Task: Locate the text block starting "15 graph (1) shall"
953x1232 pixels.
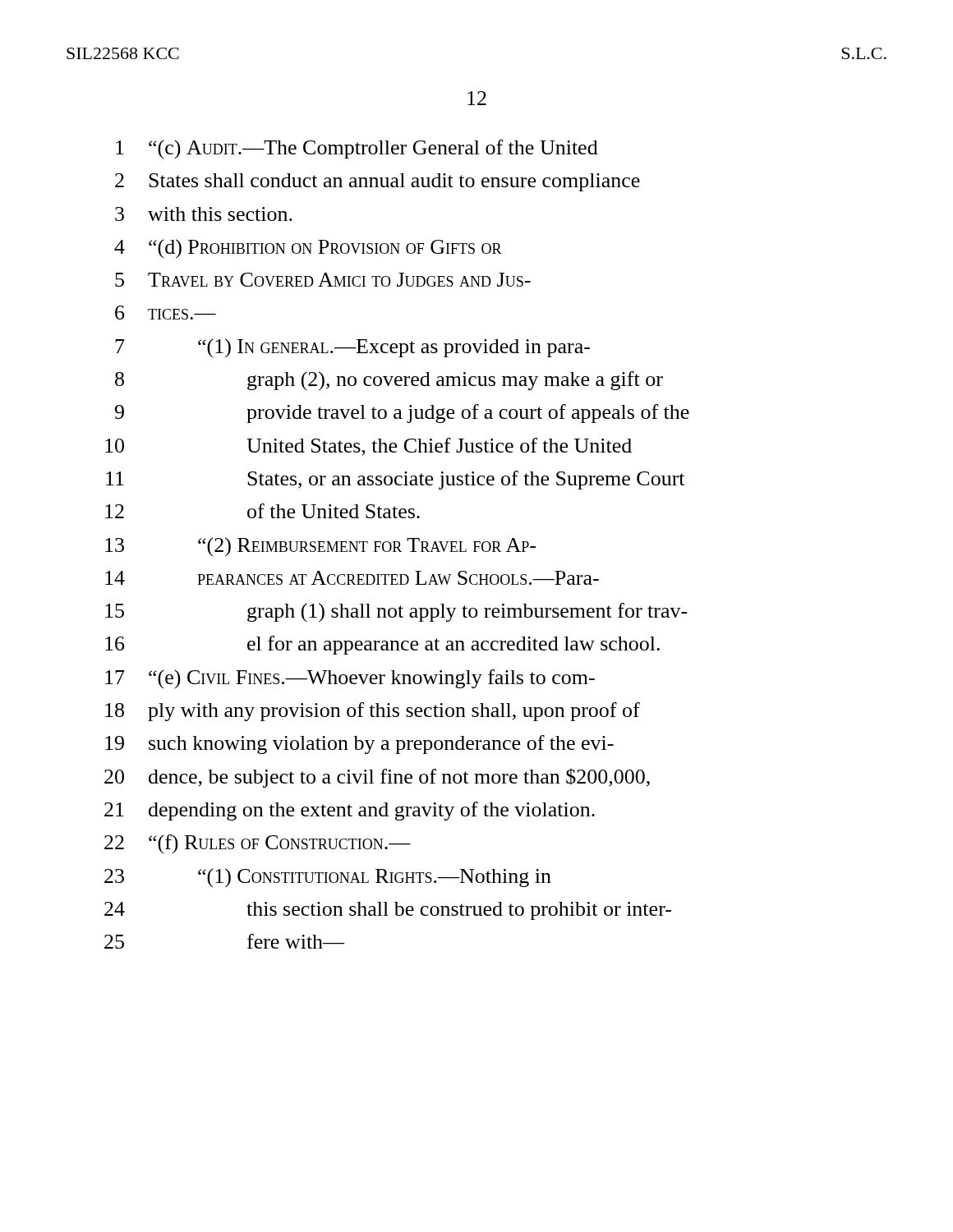Action: pyautogui.click(x=476, y=611)
